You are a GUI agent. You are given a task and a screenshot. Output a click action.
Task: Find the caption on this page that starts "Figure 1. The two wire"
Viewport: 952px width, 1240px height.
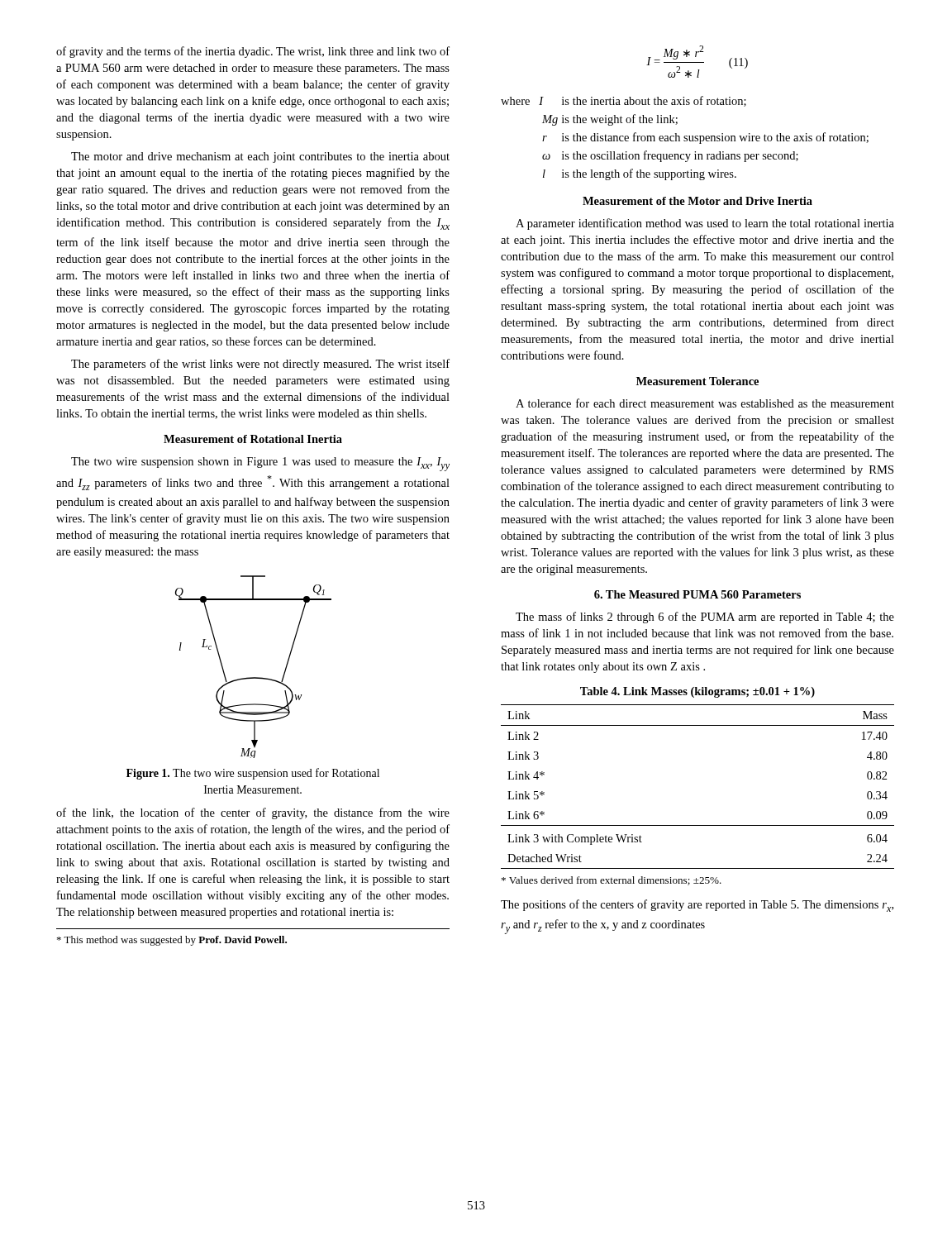pos(253,782)
